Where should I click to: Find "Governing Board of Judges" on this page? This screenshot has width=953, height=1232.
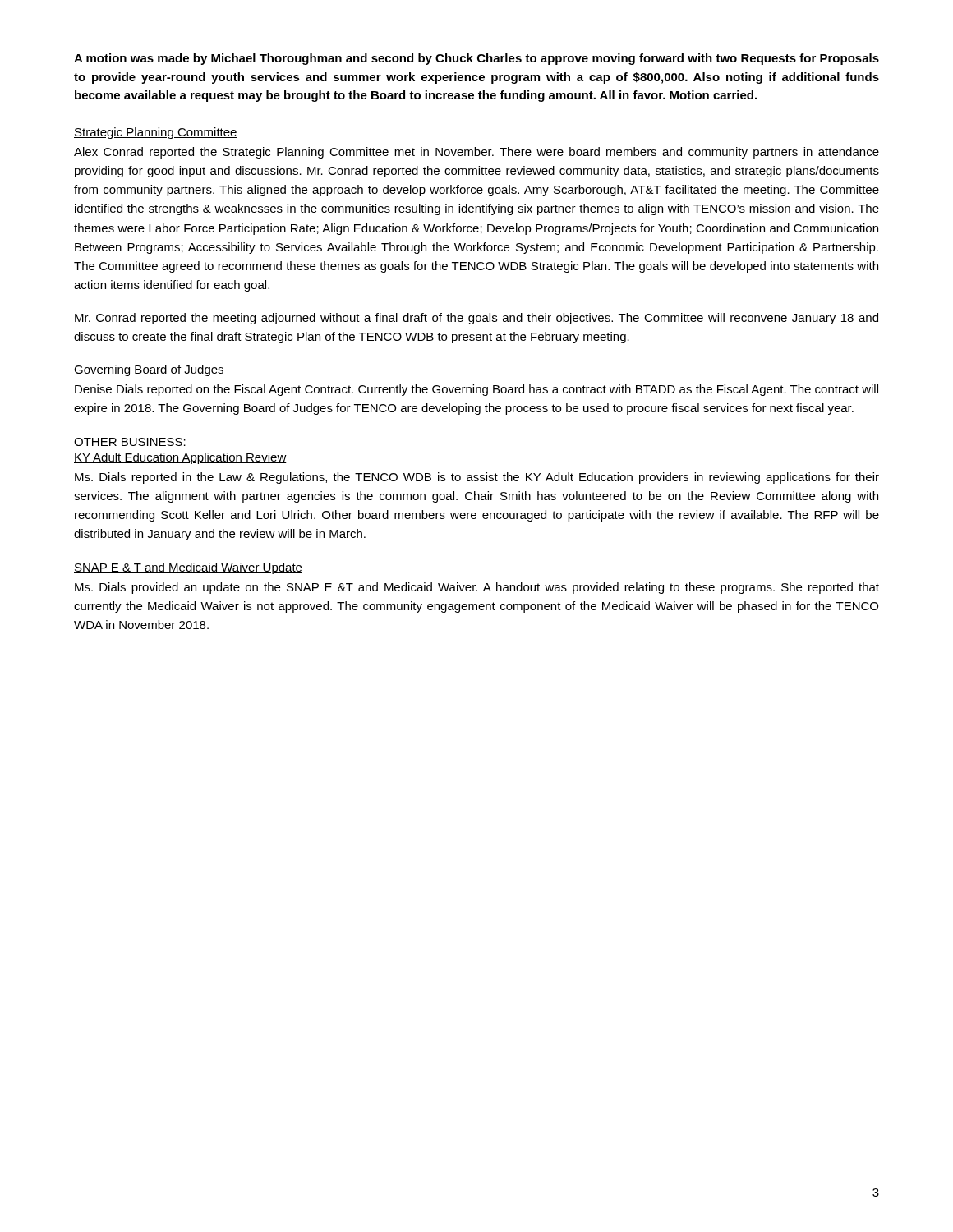pyautogui.click(x=149, y=369)
